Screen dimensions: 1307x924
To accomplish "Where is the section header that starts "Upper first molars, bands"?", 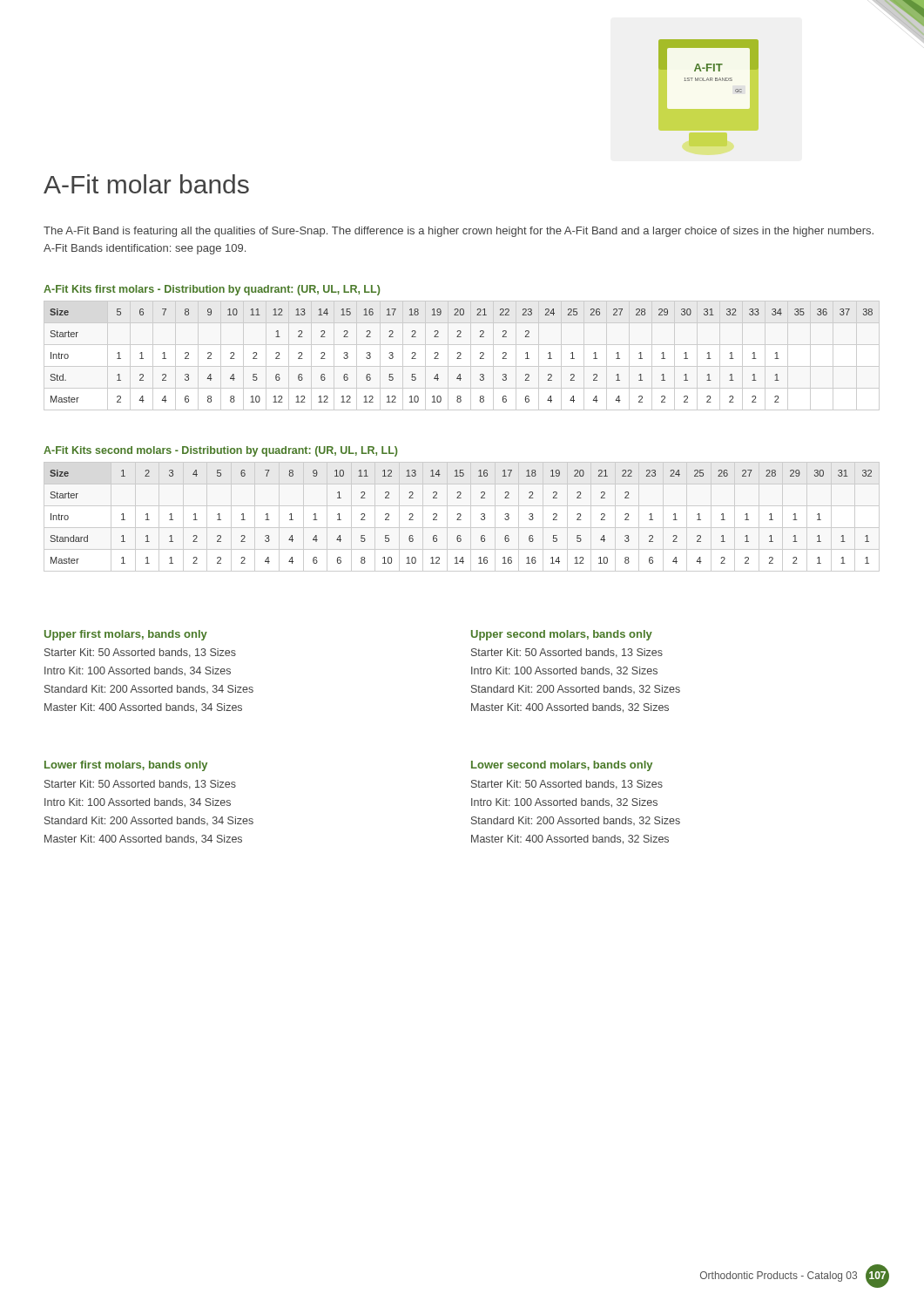I will 125,634.
